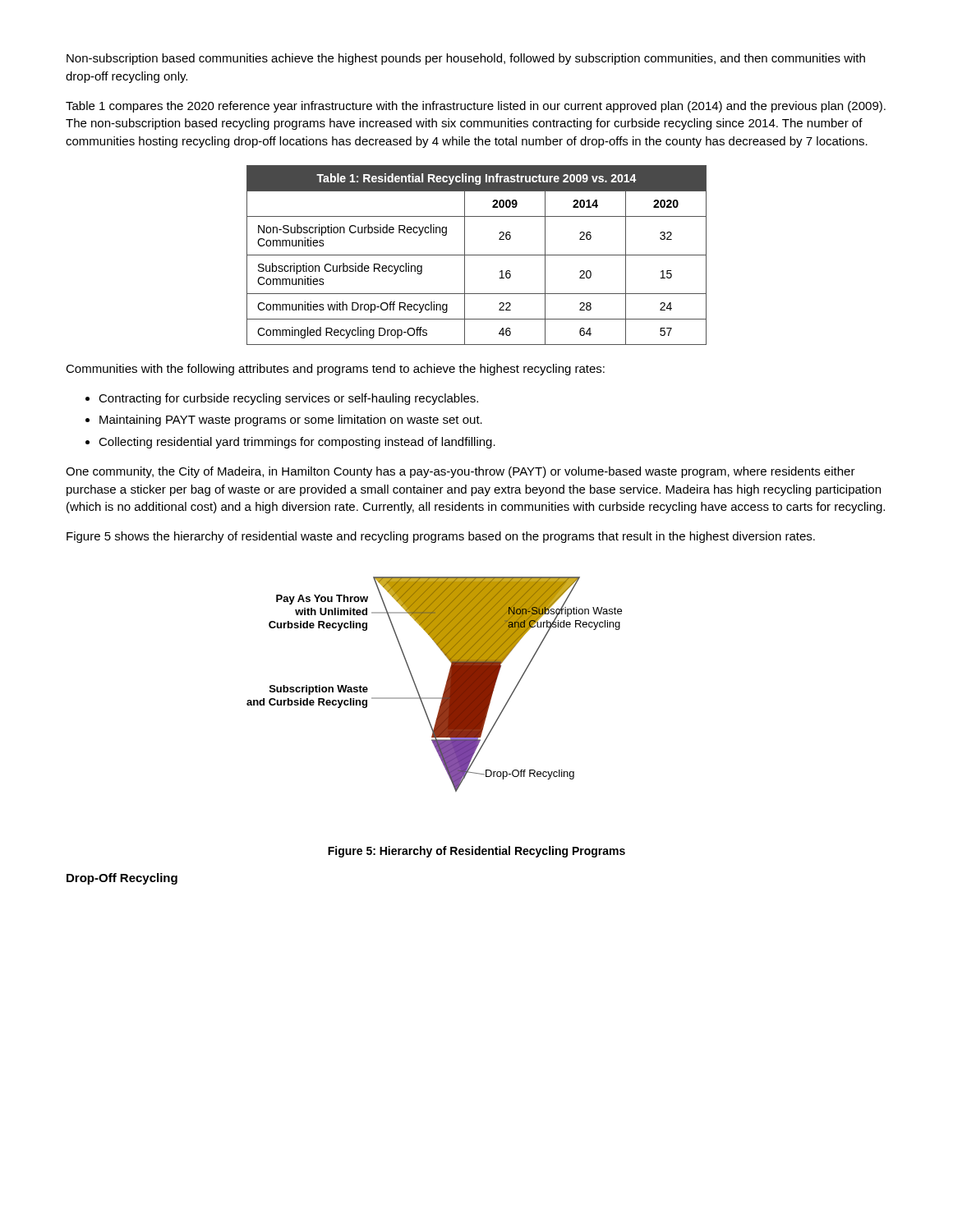The image size is (953, 1232).
Task: Locate the block of text that opens with "Figure 5 shows the hierarchy"
Action: click(x=441, y=536)
